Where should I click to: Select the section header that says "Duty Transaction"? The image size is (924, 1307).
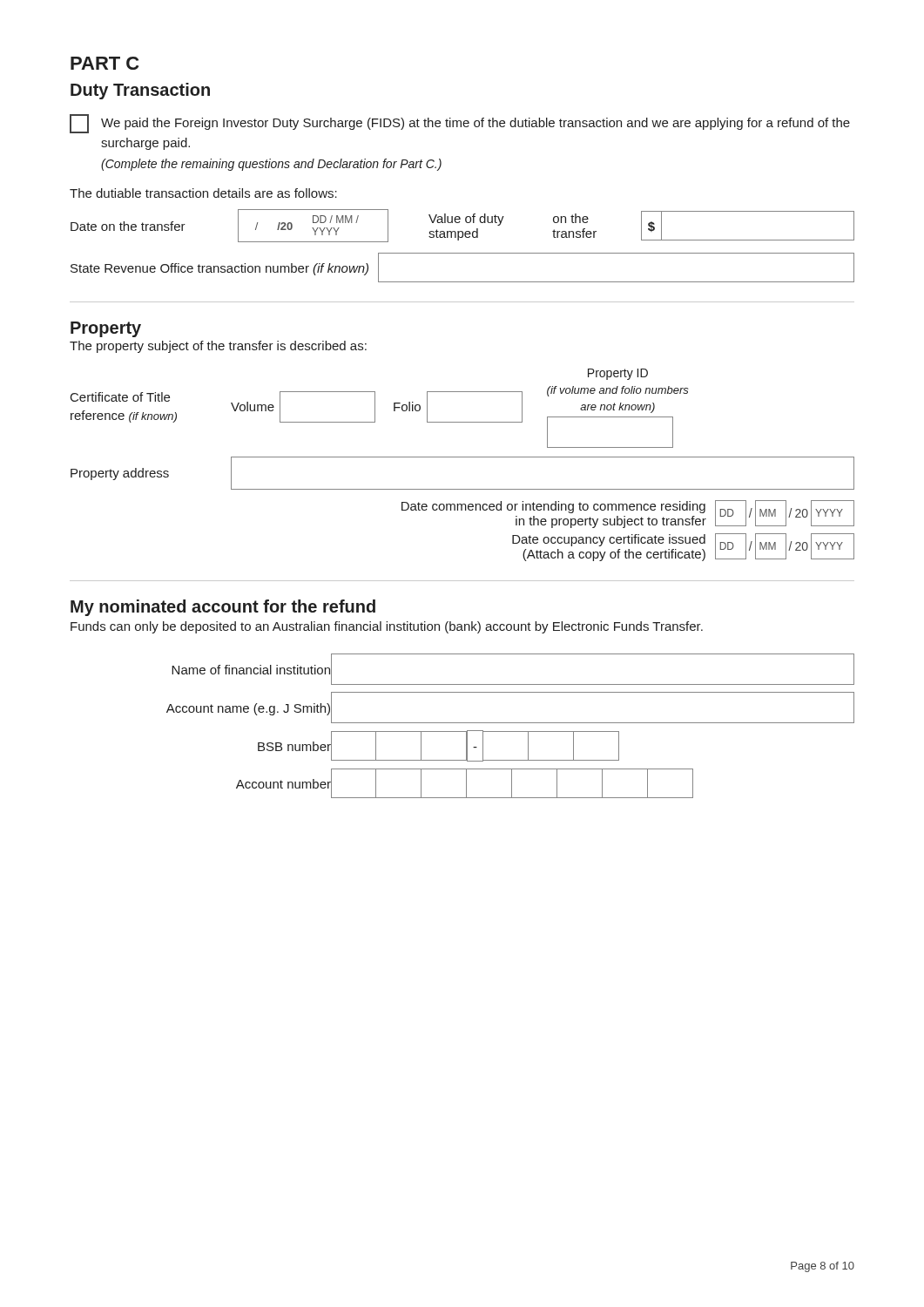pyautogui.click(x=140, y=90)
